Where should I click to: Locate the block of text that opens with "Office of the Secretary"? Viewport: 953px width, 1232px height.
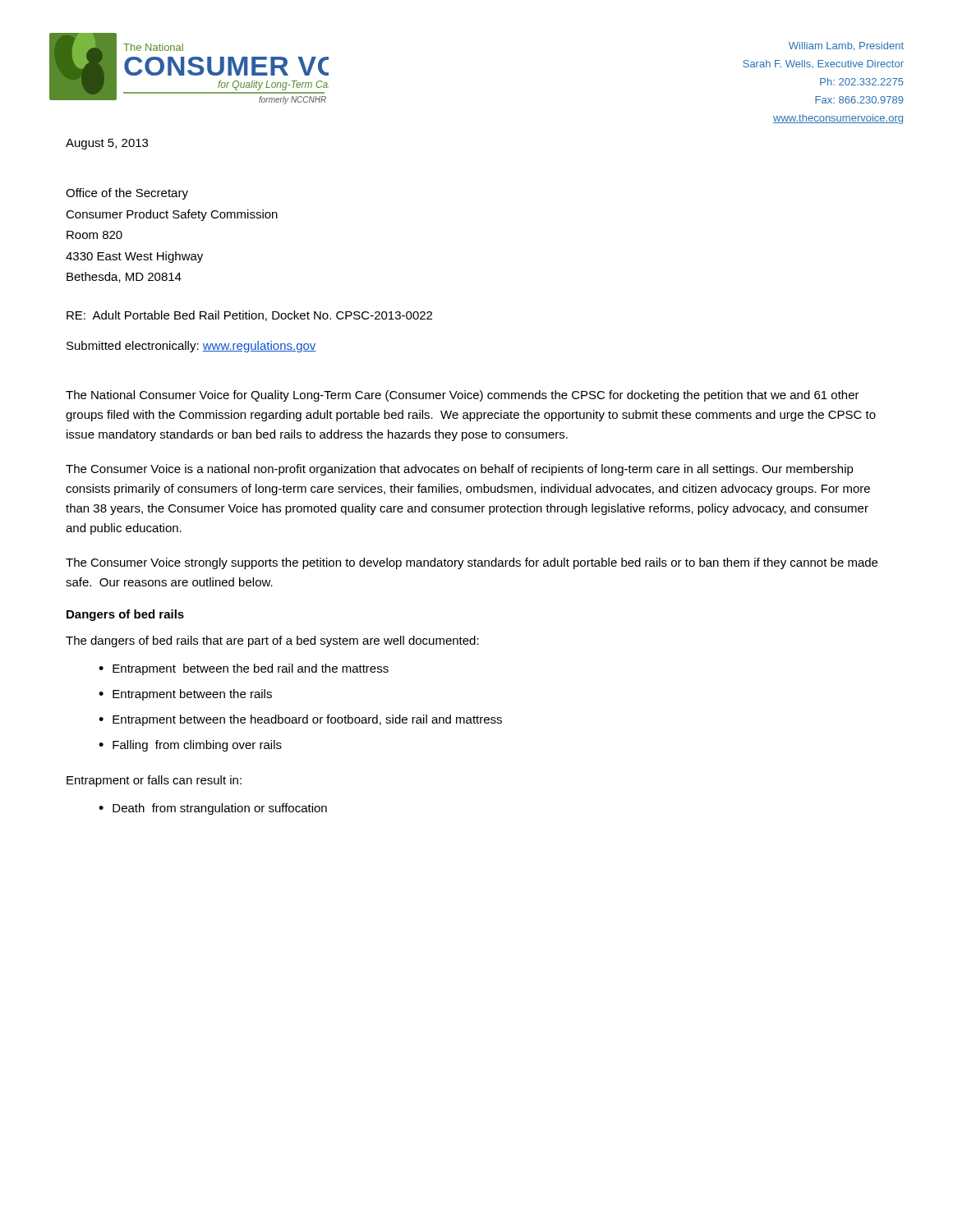tap(127, 194)
